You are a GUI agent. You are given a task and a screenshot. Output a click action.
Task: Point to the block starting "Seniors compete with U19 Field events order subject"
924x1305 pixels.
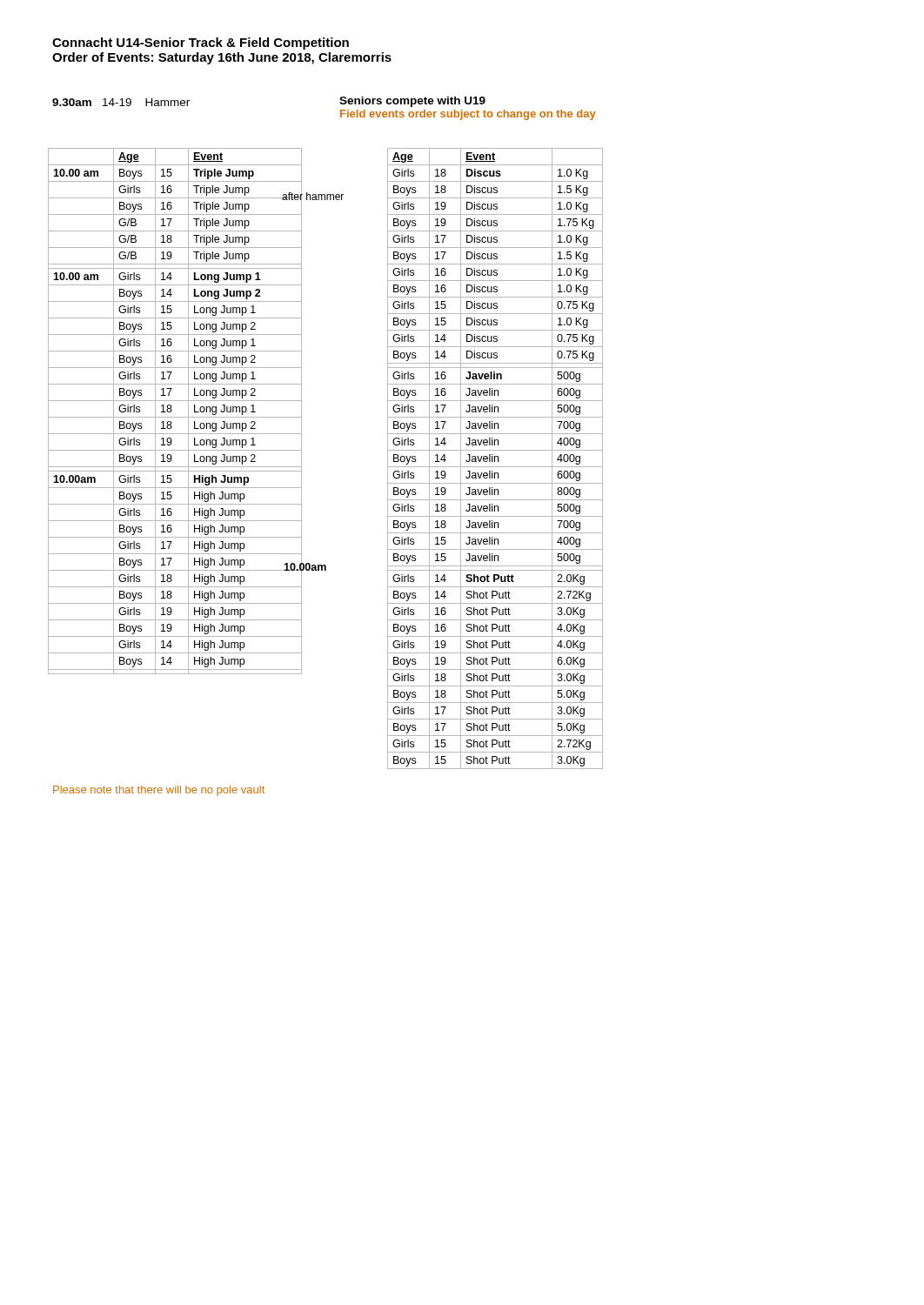pyautogui.click(x=468, y=107)
